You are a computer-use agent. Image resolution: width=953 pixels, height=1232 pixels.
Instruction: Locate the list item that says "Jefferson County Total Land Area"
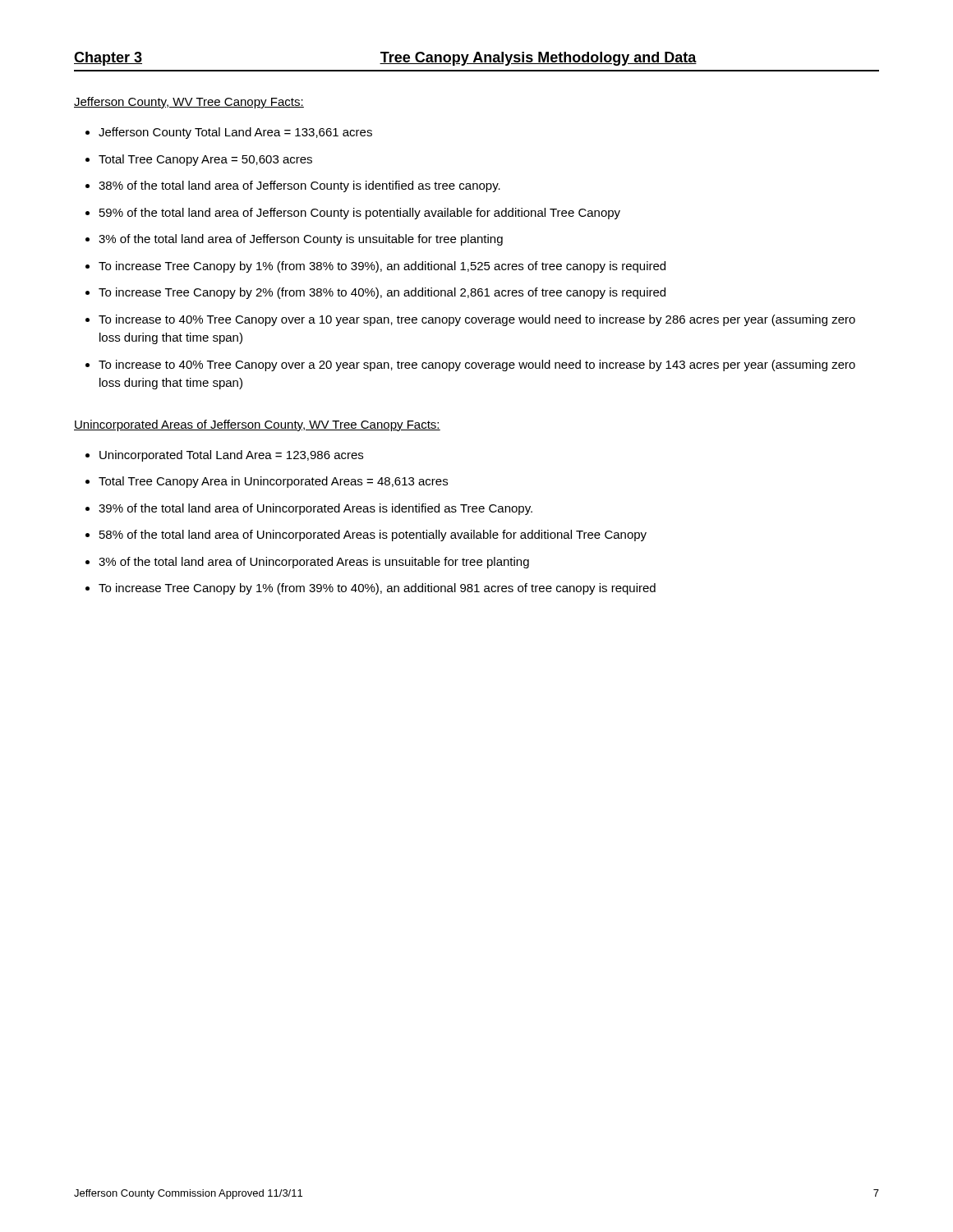(x=236, y=132)
